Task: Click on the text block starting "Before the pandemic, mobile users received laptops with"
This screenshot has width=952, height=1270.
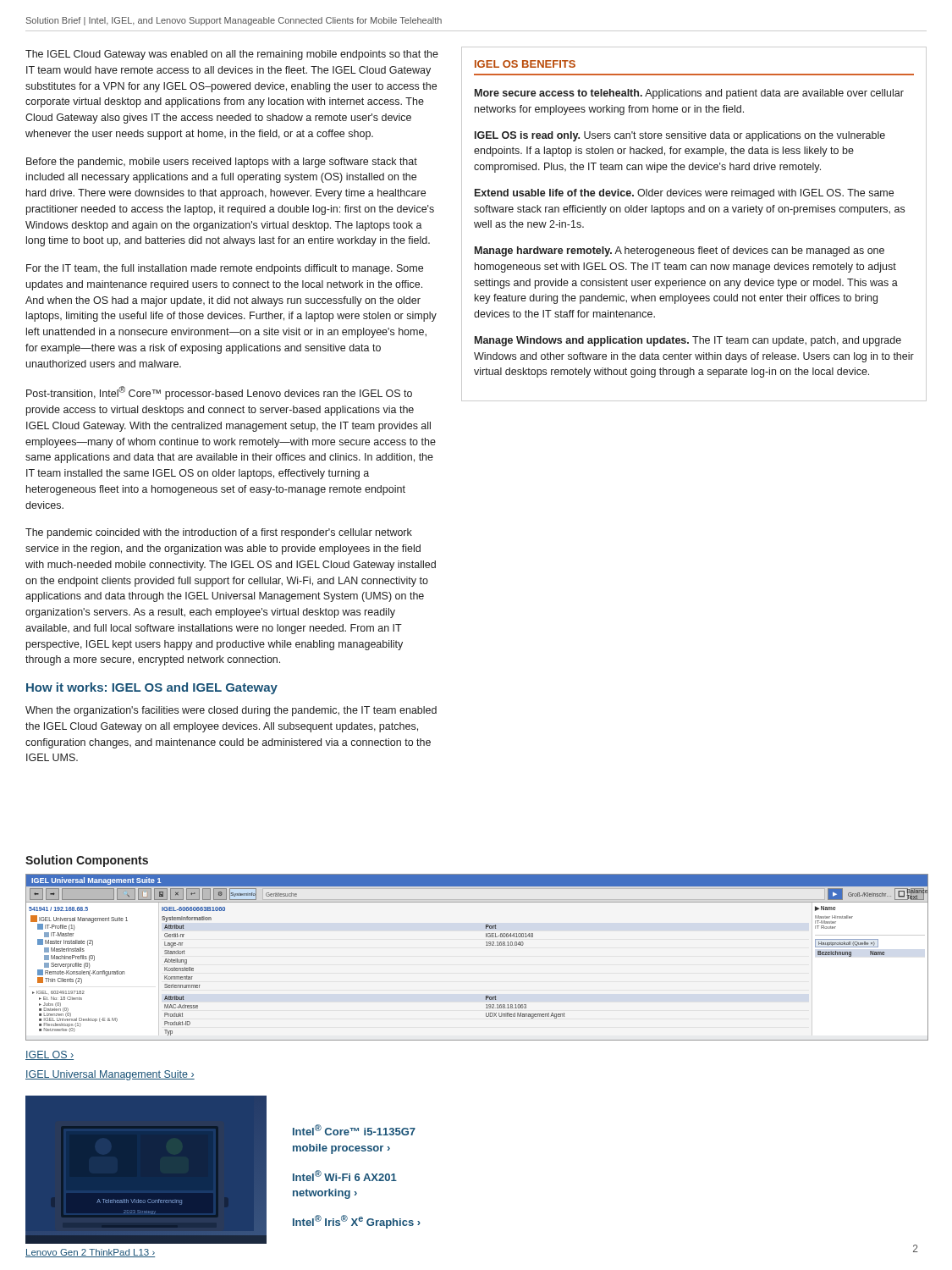Action: (x=230, y=201)
